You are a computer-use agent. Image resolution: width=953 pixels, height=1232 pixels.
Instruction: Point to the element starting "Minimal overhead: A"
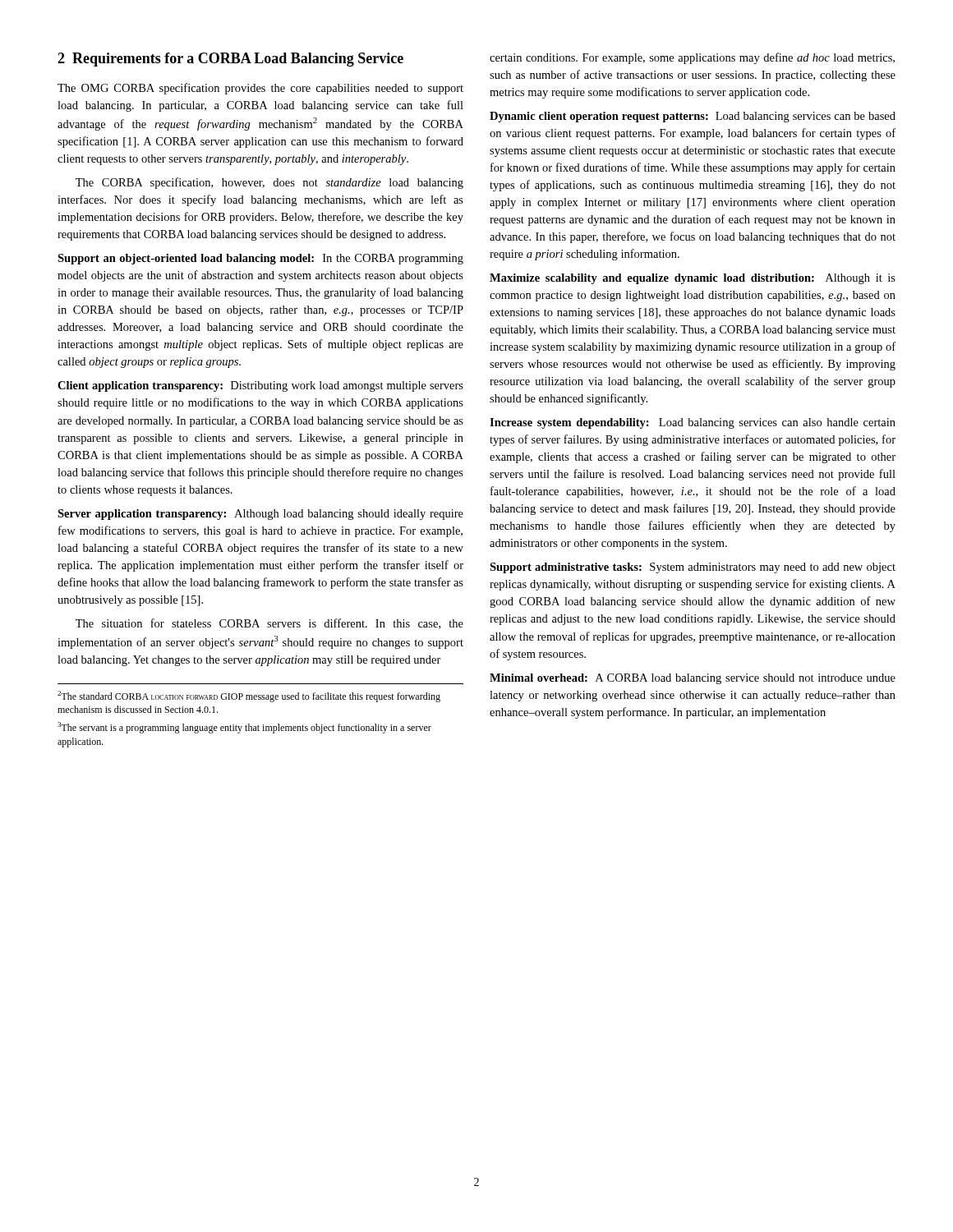click(x=693, y=695)
